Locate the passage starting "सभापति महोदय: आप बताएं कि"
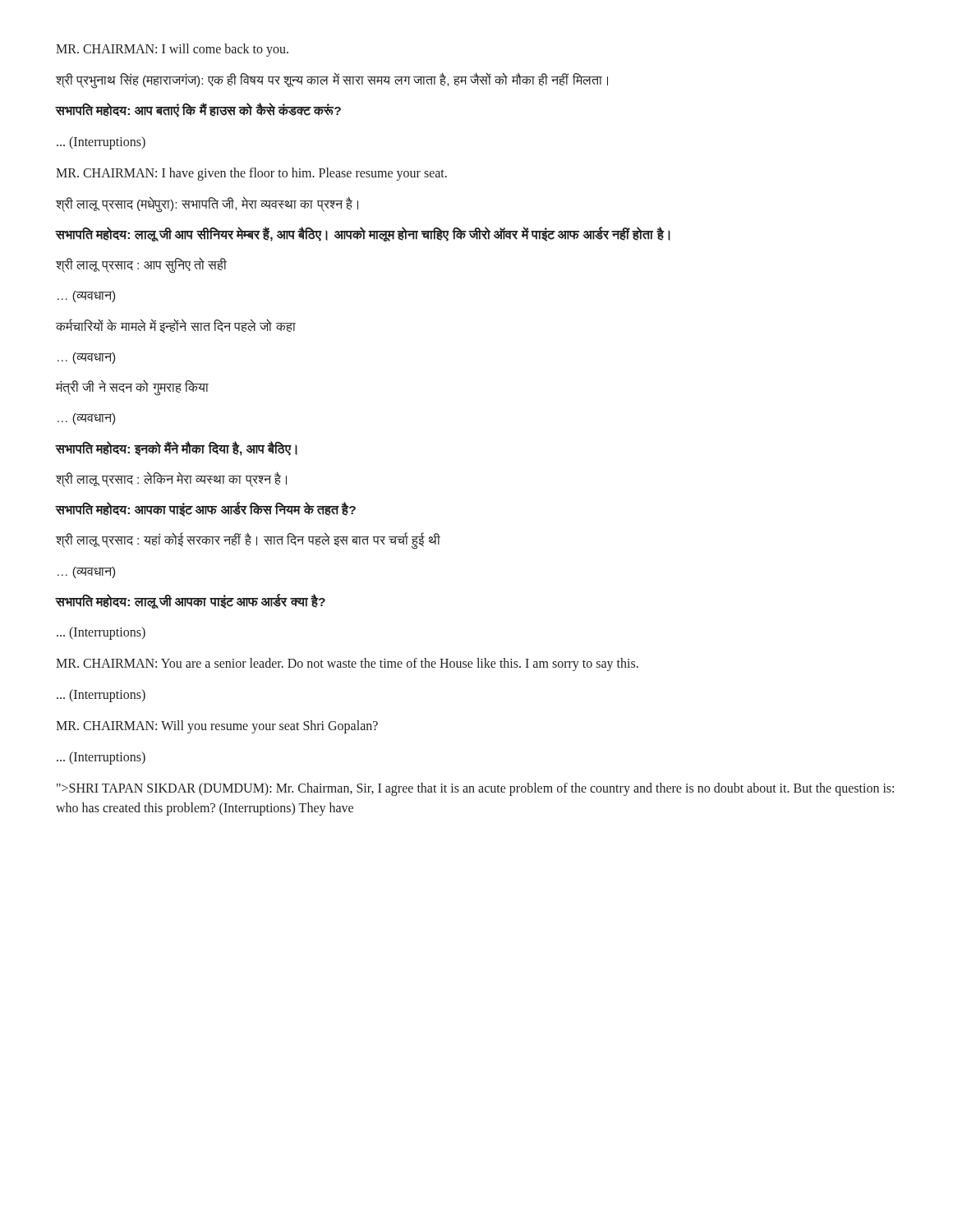Image resolution: width=953 pixels, height=1232 pixels. [x=199, y=111]
